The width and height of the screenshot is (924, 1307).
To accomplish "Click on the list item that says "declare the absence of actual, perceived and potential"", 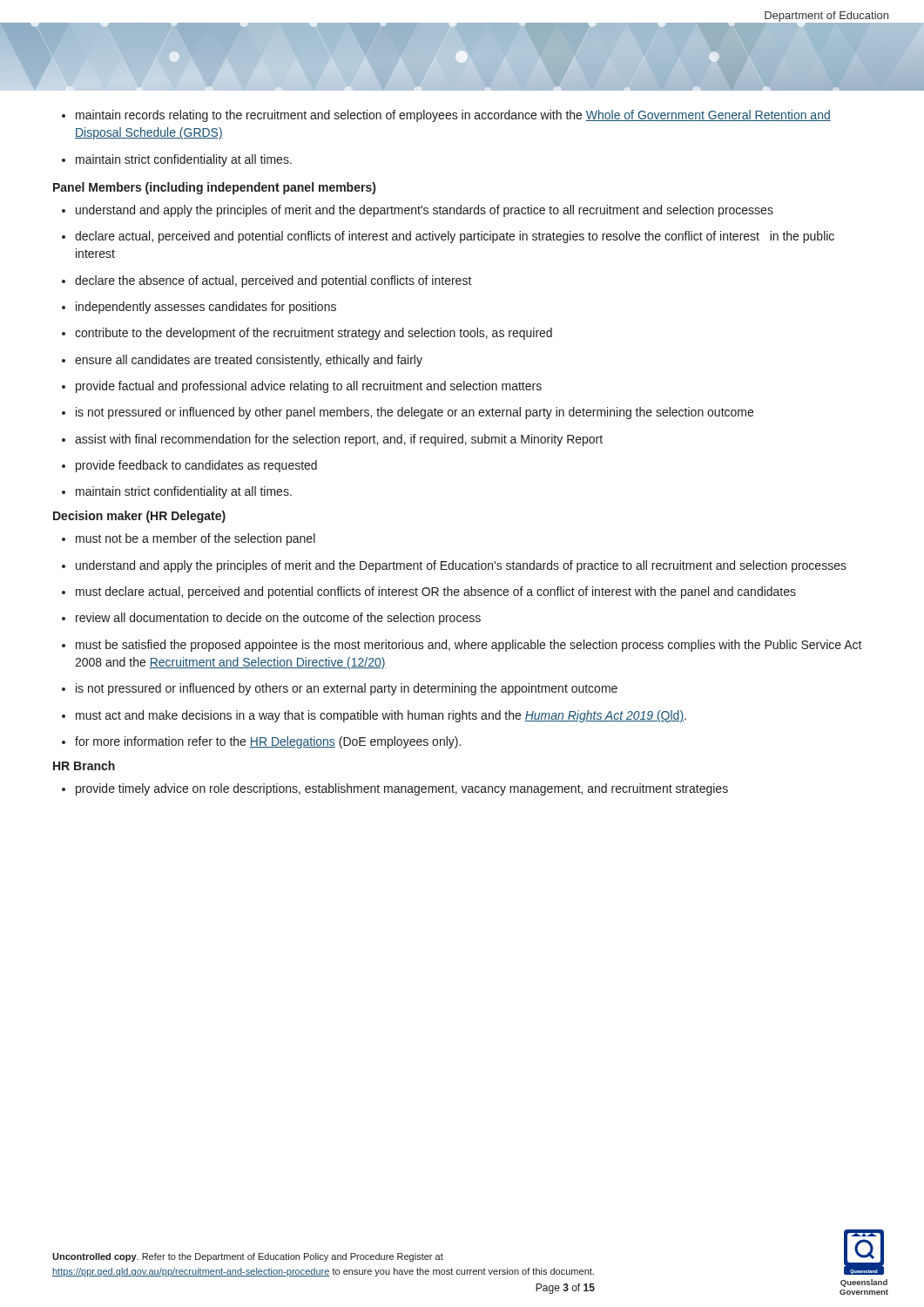I will click(473, 281).
